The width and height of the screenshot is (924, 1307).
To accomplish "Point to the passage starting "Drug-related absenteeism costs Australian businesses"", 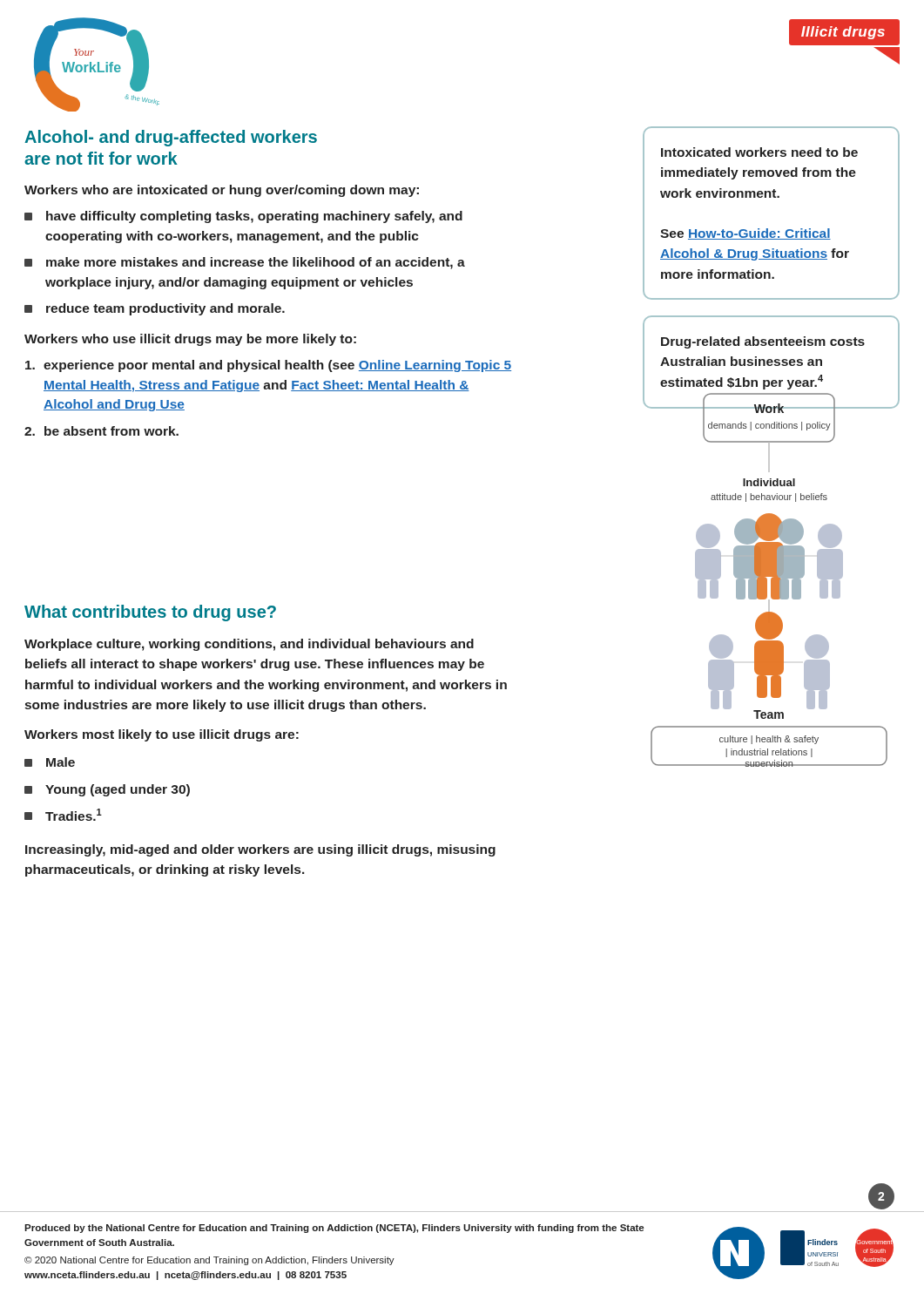I will click(763, 362).
